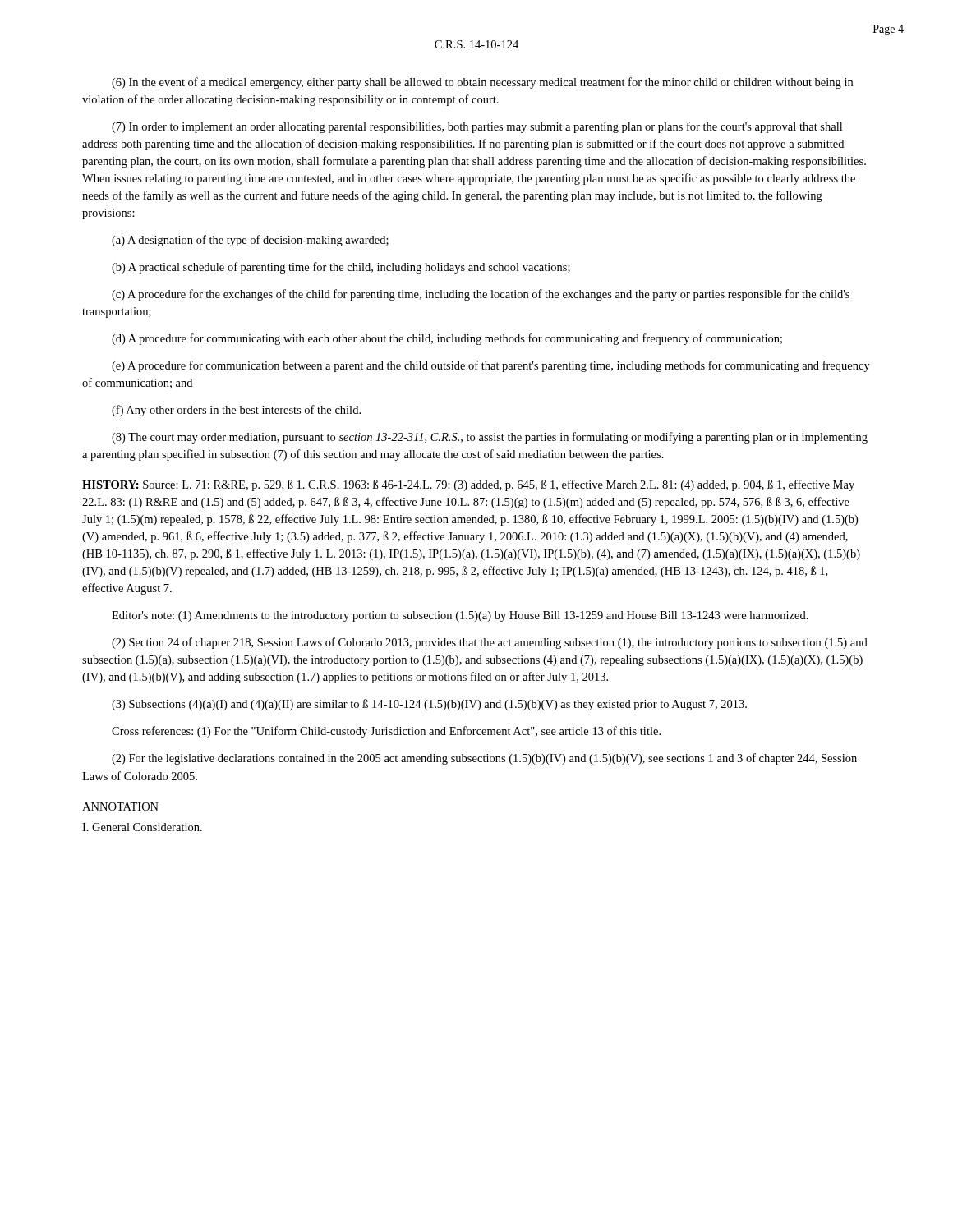The image size is (953, 1232).
Task: Find the list item with the text "(b) A practical schedule of parenting time for"
Action: (x=341, y=267)
